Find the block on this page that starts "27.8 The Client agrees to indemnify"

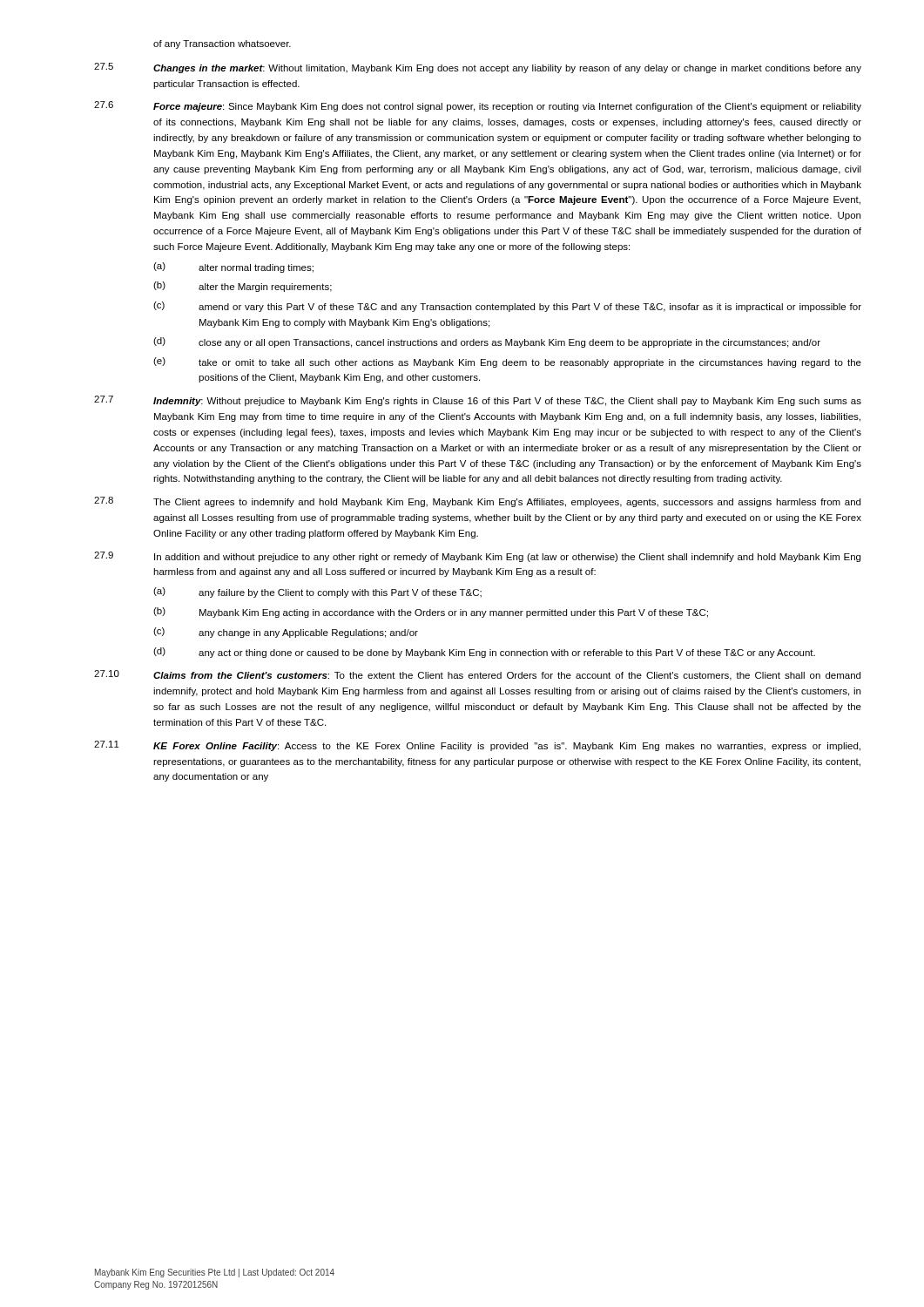[x=478, y=518]
